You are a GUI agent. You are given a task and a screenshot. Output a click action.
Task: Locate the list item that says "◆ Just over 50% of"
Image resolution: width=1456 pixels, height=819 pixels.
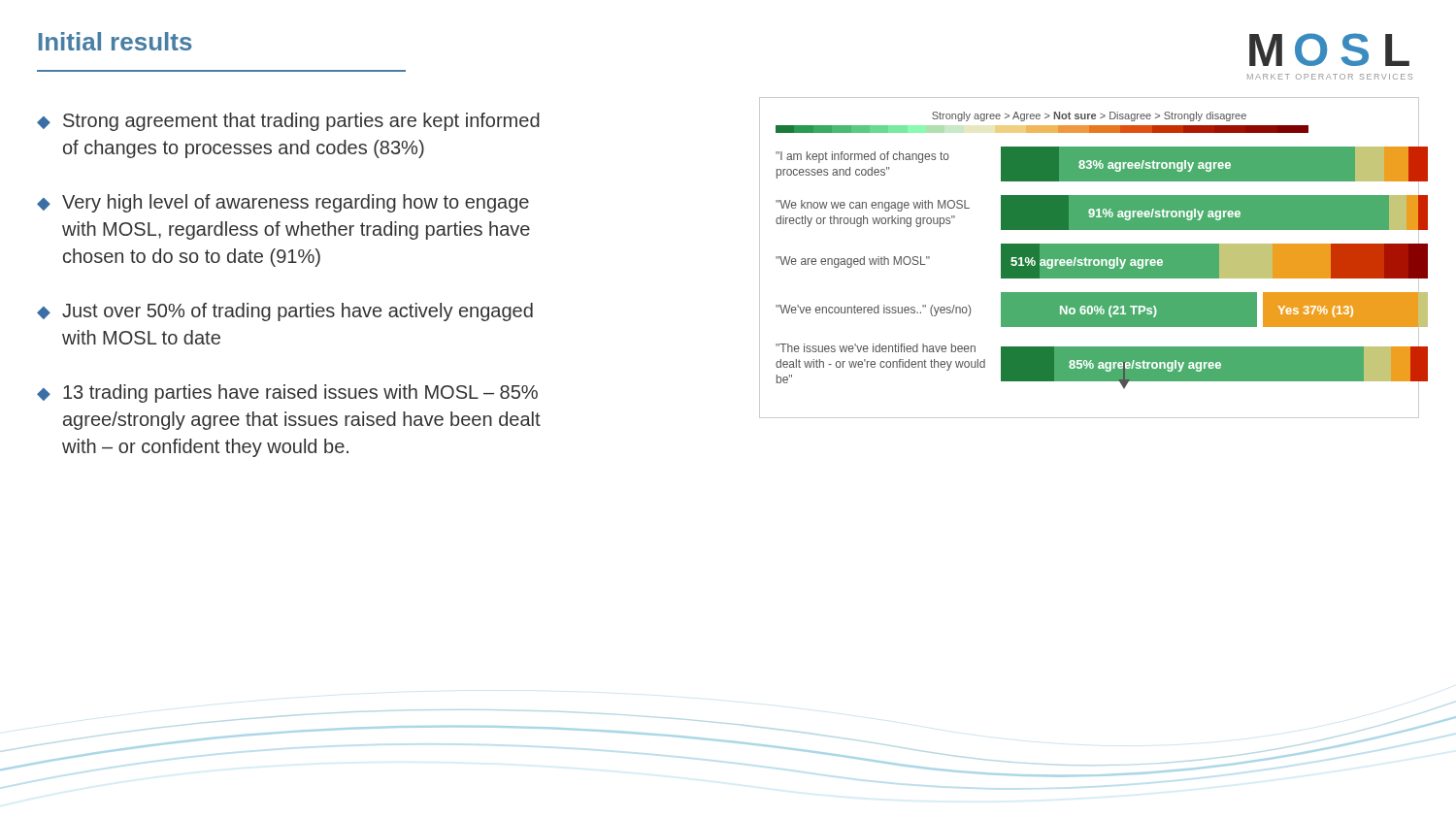[289, 324]
